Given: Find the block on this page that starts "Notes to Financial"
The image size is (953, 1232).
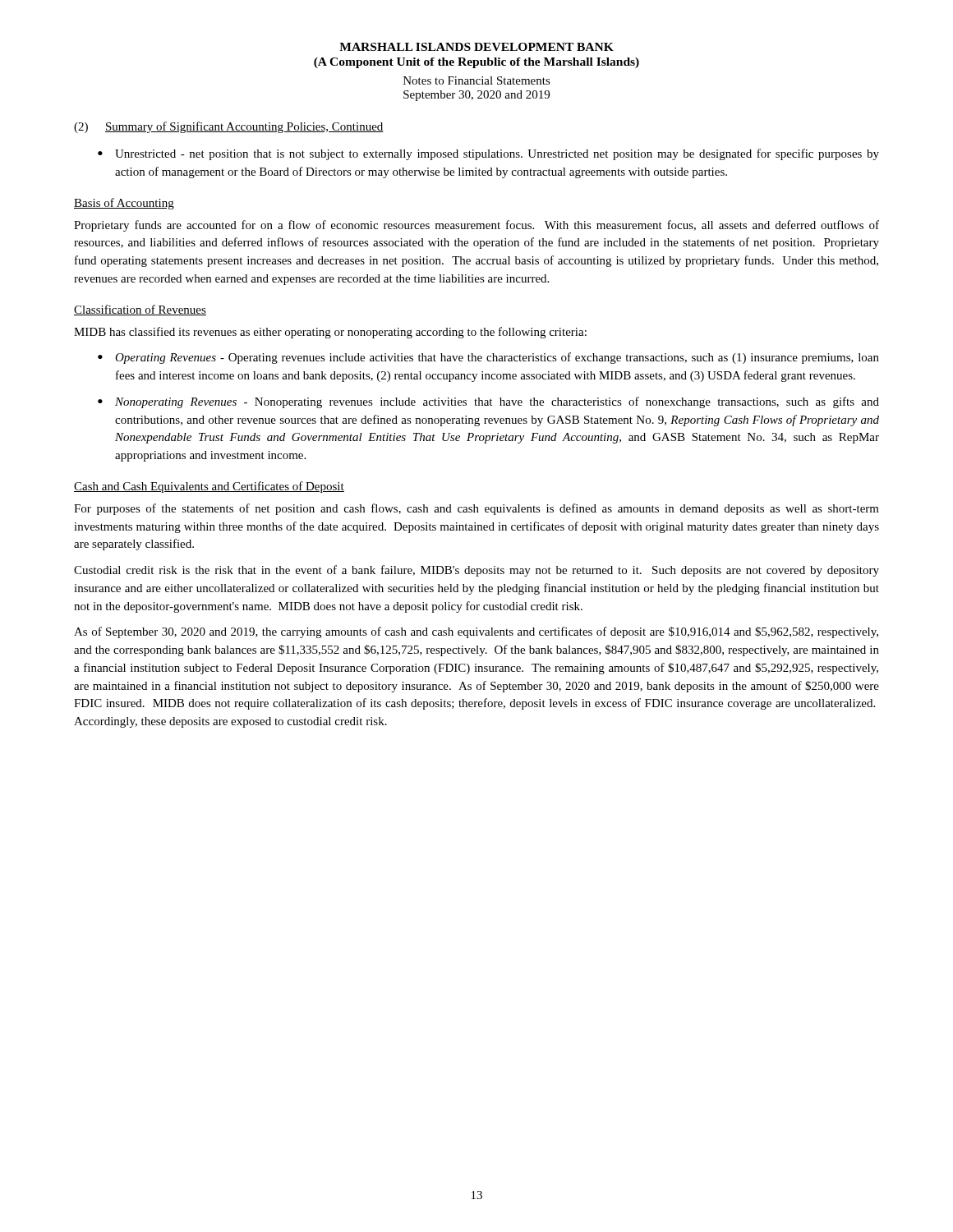Looking at the screenshot, I should point(476,87).
